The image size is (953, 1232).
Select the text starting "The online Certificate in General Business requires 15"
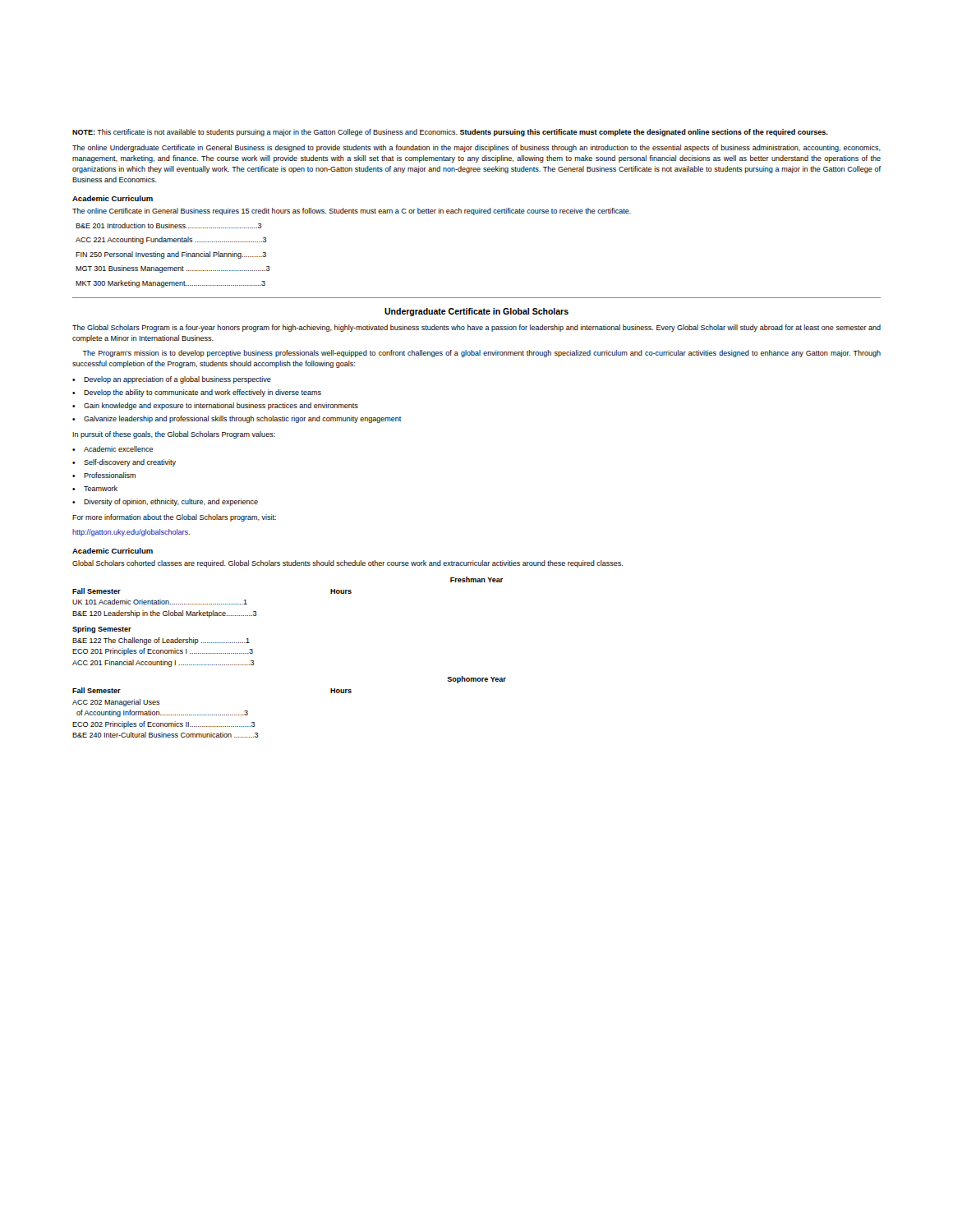(352, 211)
